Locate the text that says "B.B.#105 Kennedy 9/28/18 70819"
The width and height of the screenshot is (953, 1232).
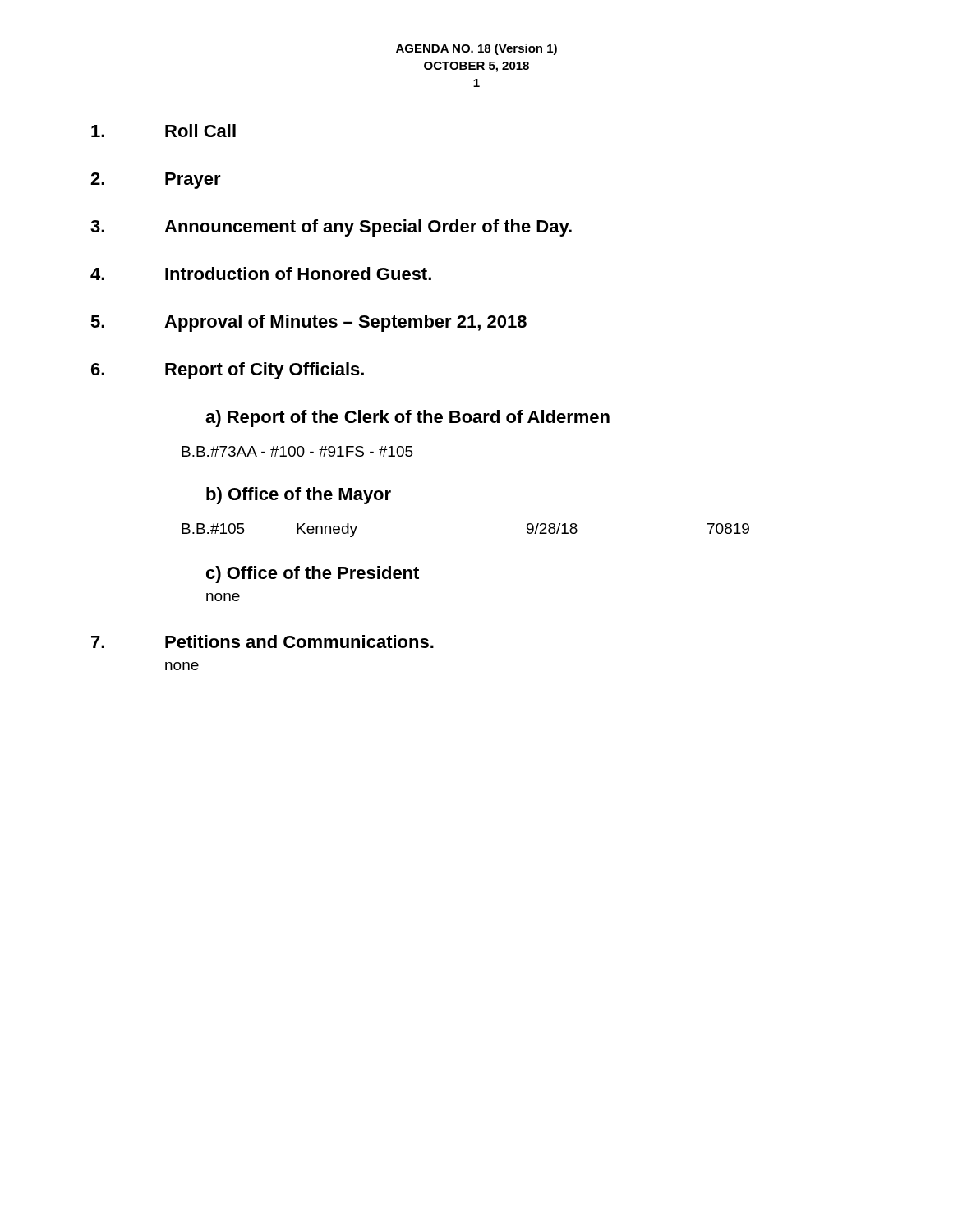coord(215,530)
